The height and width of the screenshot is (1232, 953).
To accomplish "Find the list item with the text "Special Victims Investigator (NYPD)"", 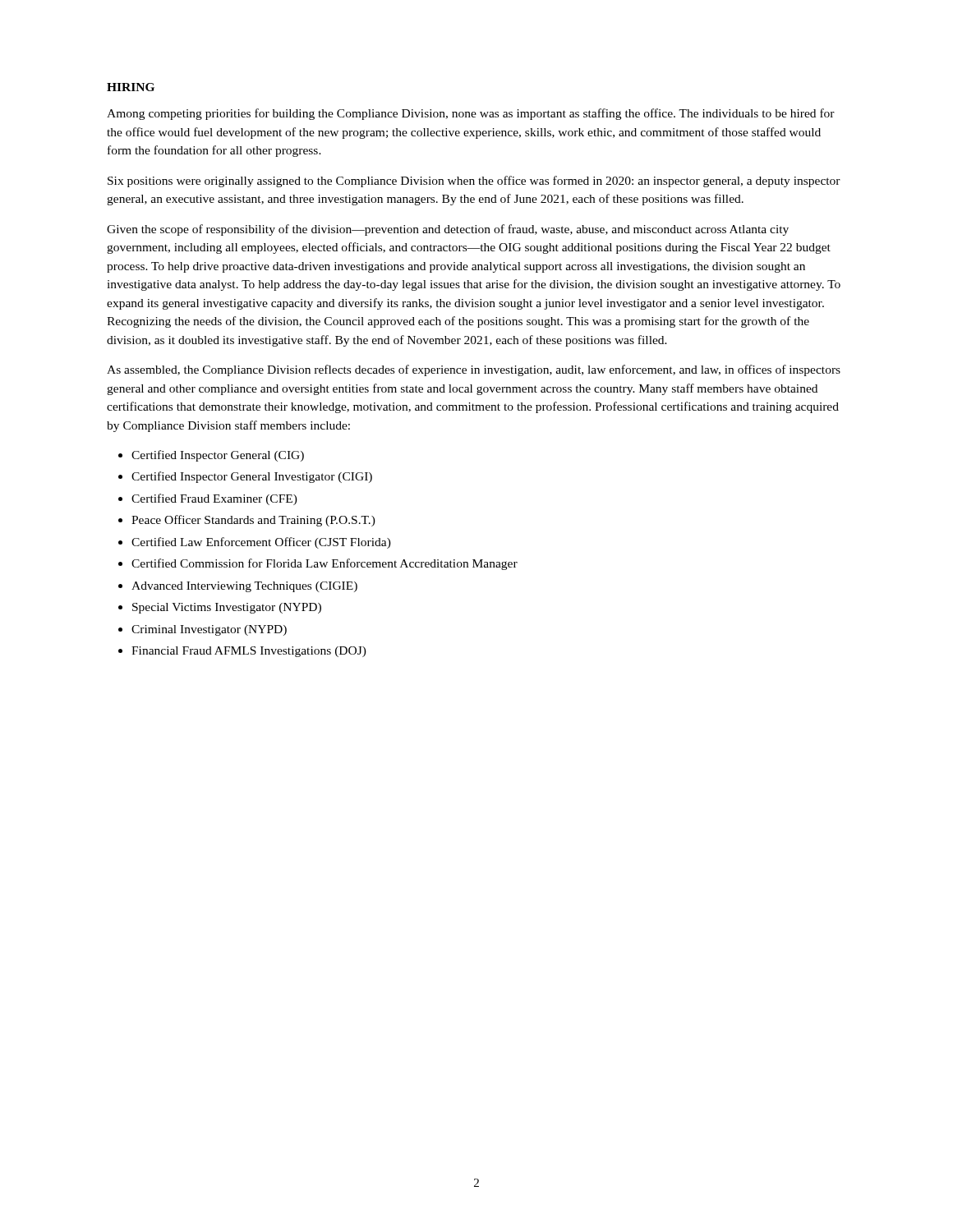I will tap(227, 608).
